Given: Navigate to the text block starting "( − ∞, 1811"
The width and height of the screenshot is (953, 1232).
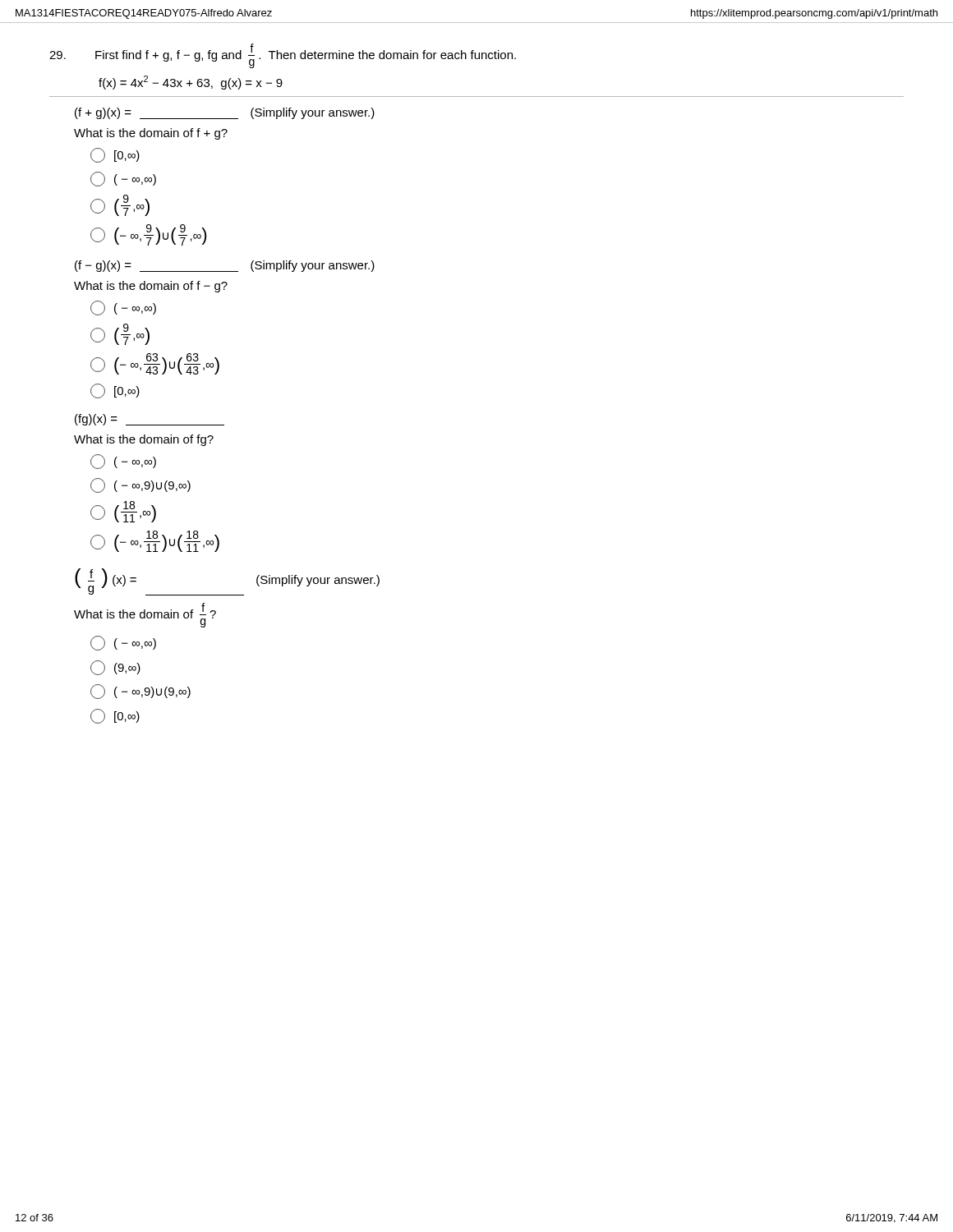Looking at the screenshot, I should click(155, 542).
